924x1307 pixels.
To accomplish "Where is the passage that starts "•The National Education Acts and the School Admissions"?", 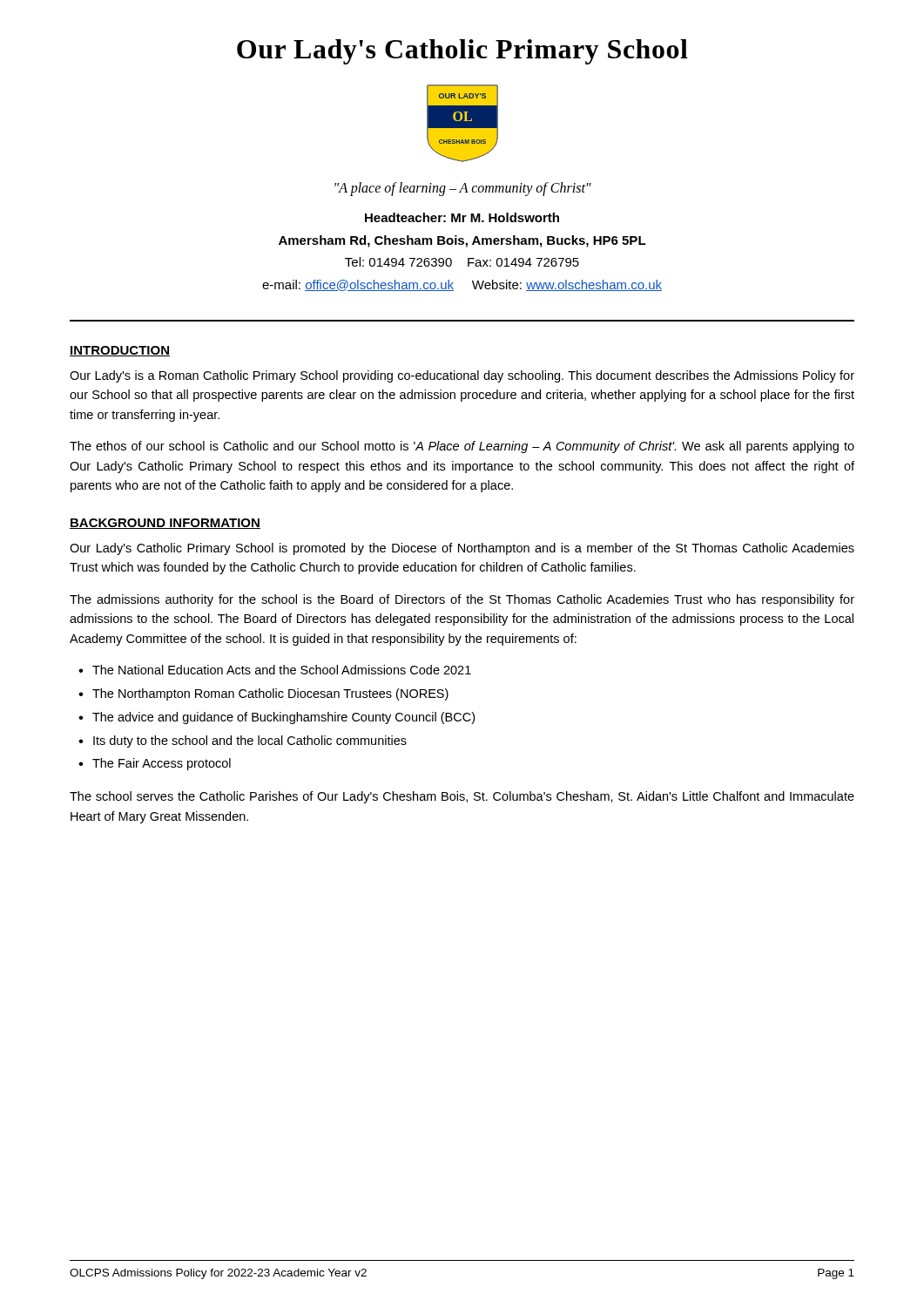I will [275, 671].
